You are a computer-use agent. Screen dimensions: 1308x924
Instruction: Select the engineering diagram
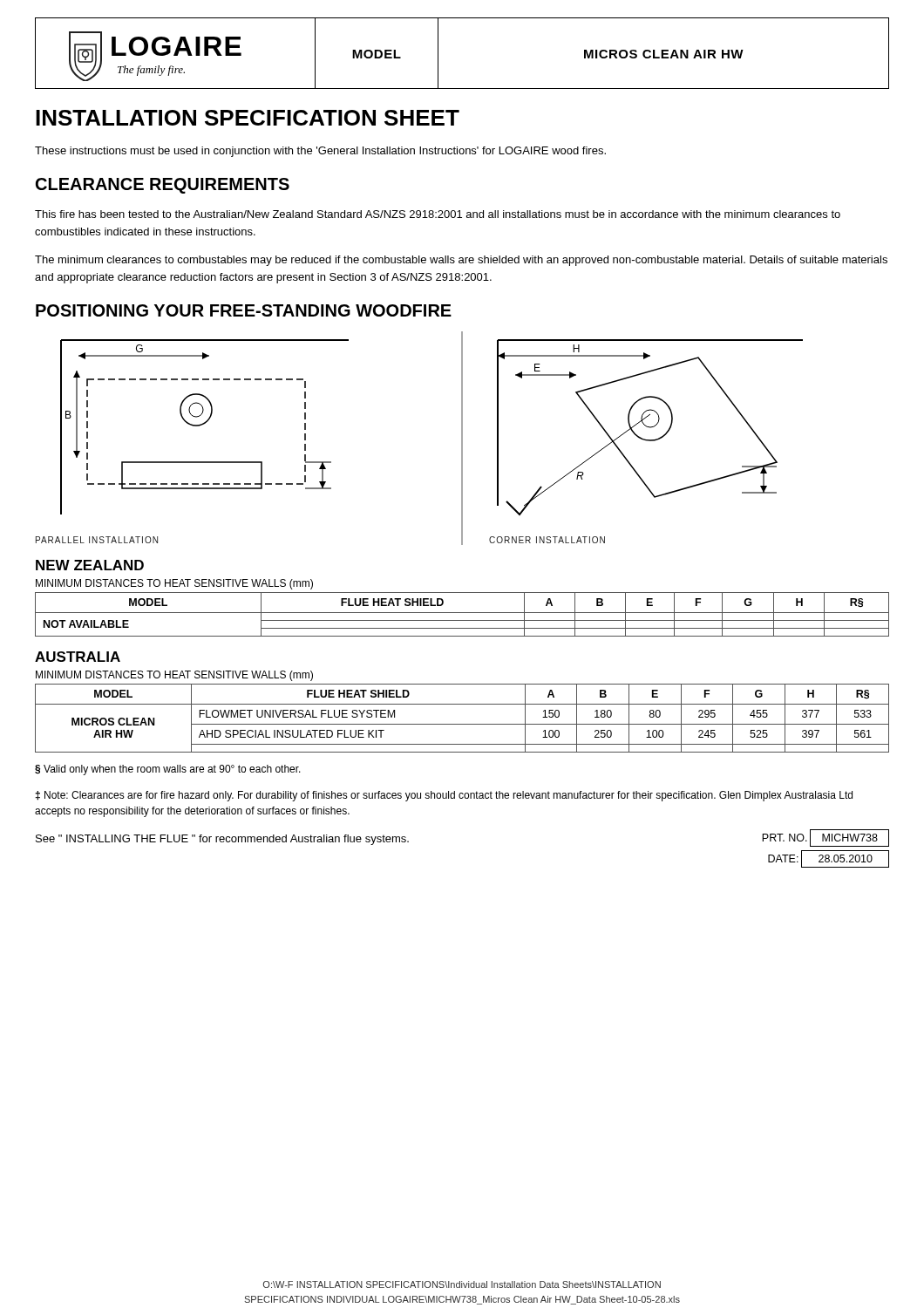(x=462, y=438)
